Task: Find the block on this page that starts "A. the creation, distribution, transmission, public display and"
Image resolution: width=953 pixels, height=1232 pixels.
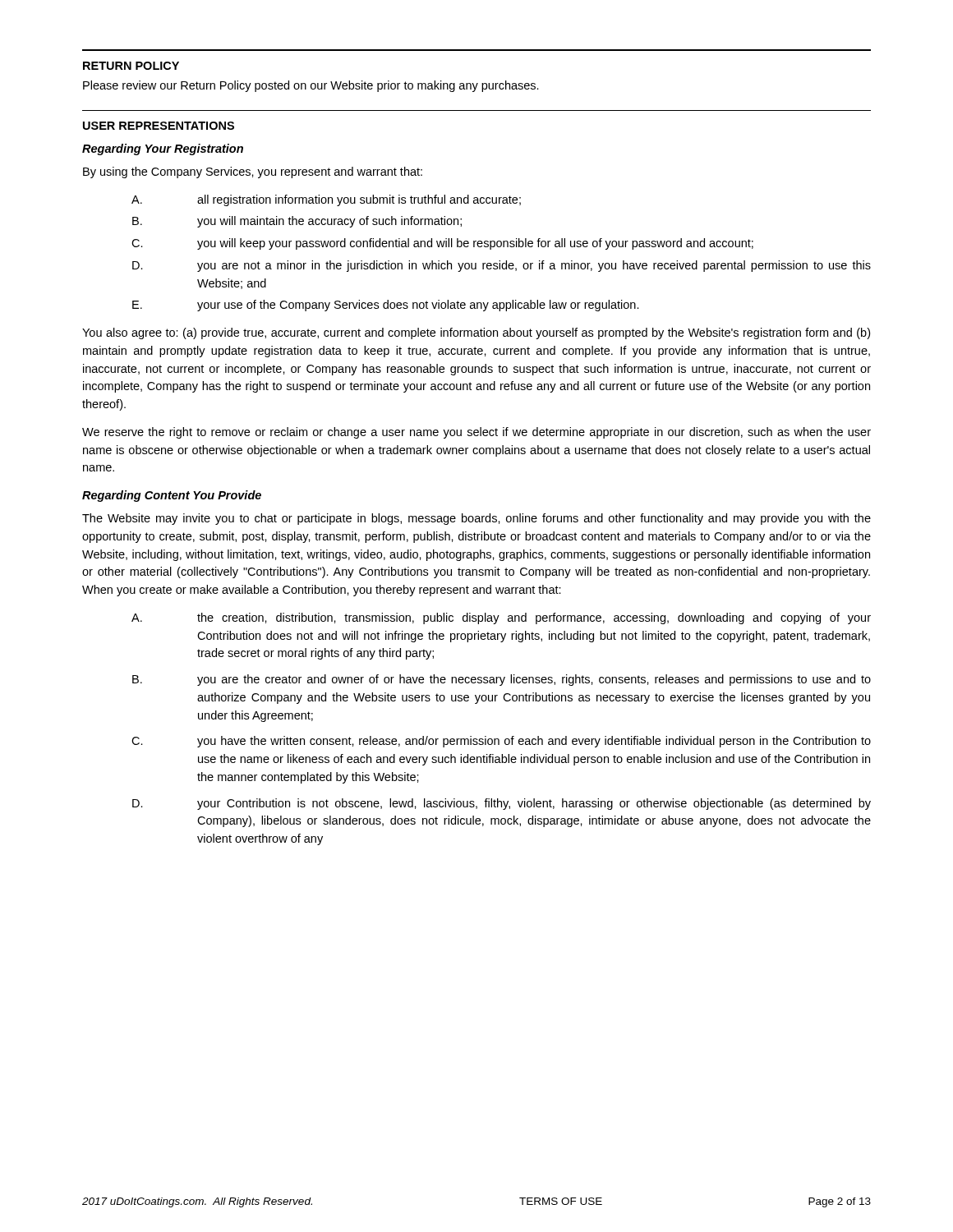Action: tap(476, 636)
